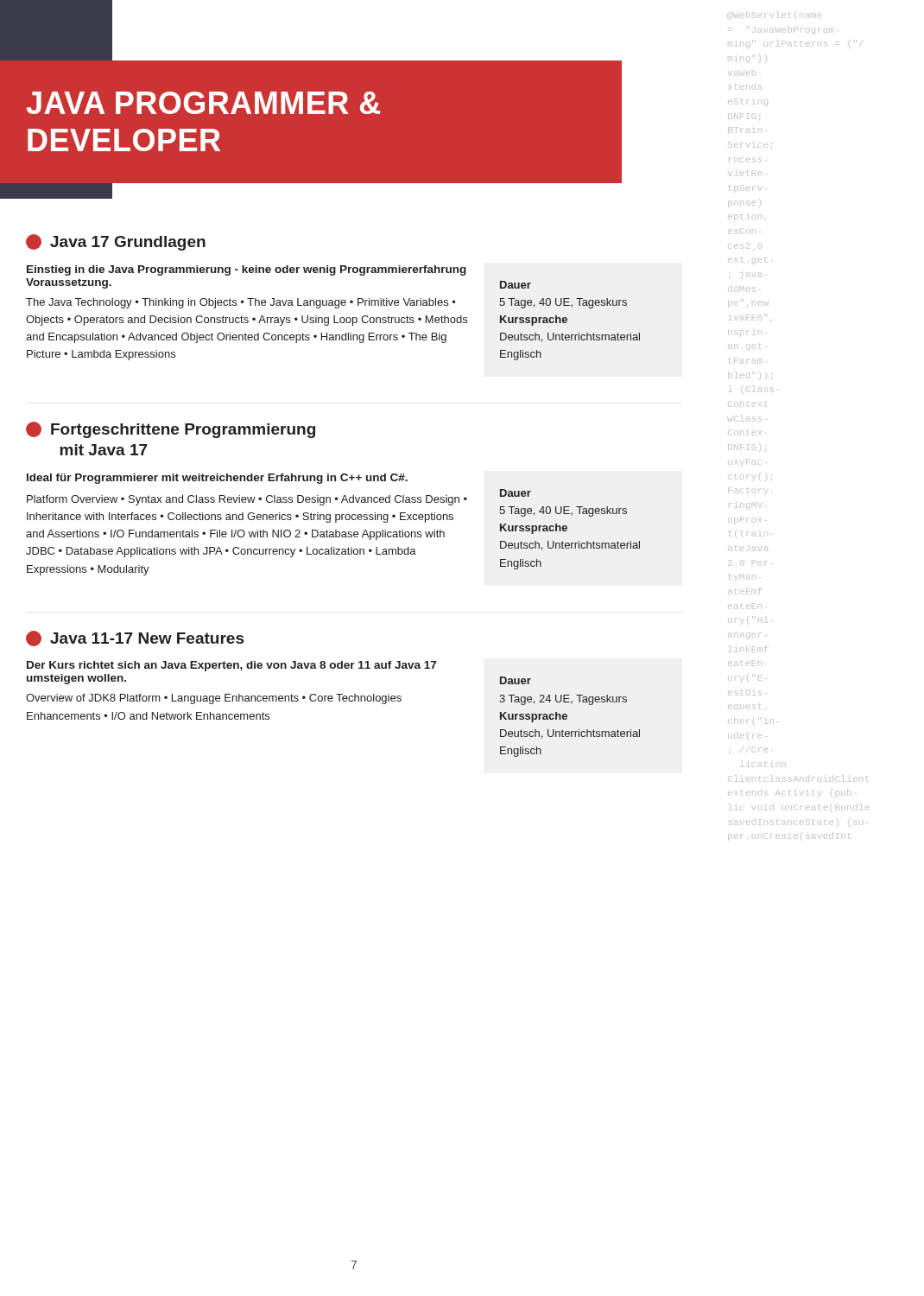Select the element starting "The Java Technology • Thinking in Objects •"

click(247, 328)
